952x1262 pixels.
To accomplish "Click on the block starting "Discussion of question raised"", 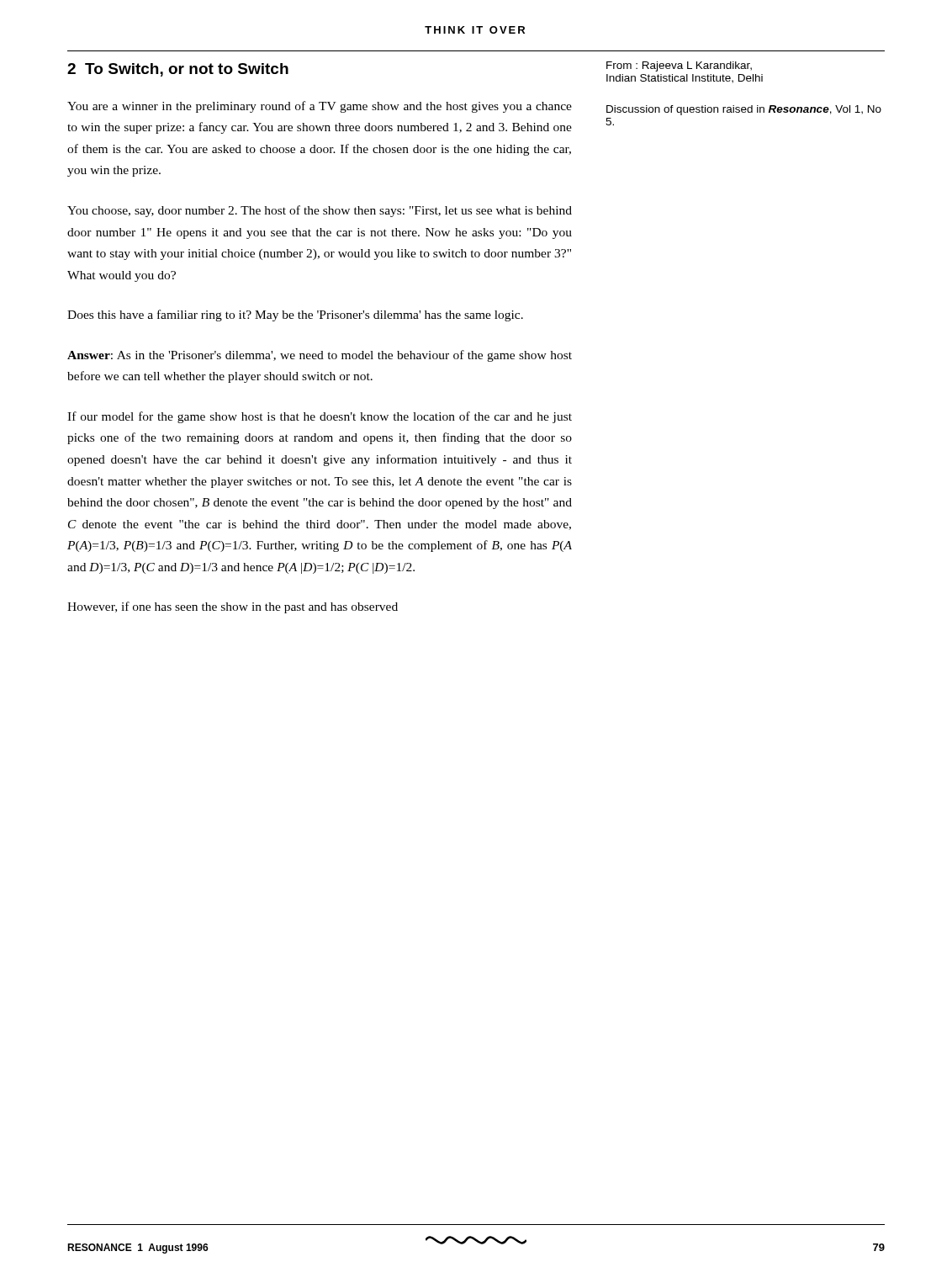I will (743, 115).
